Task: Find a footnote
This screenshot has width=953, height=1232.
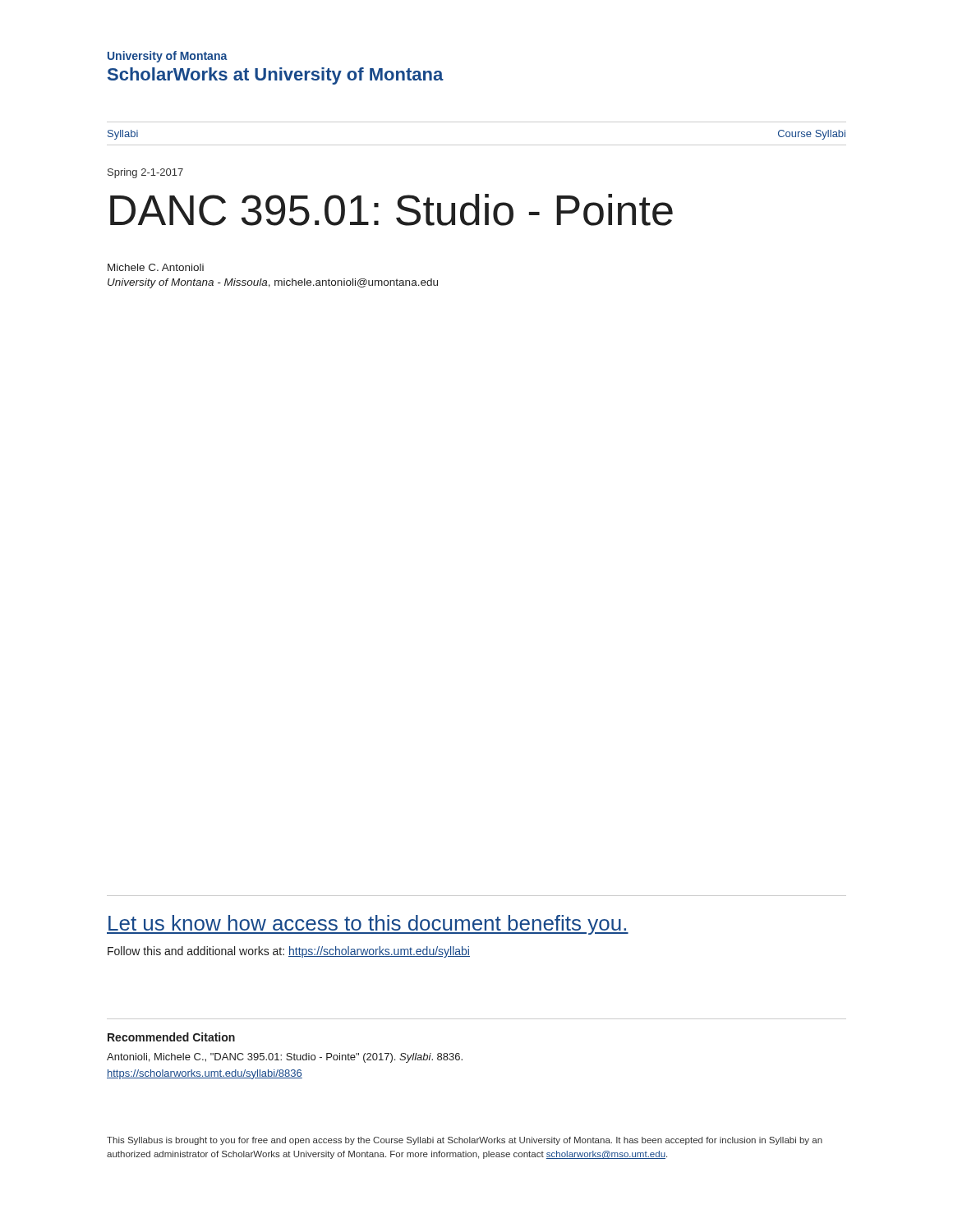Action: [476, 1148]
